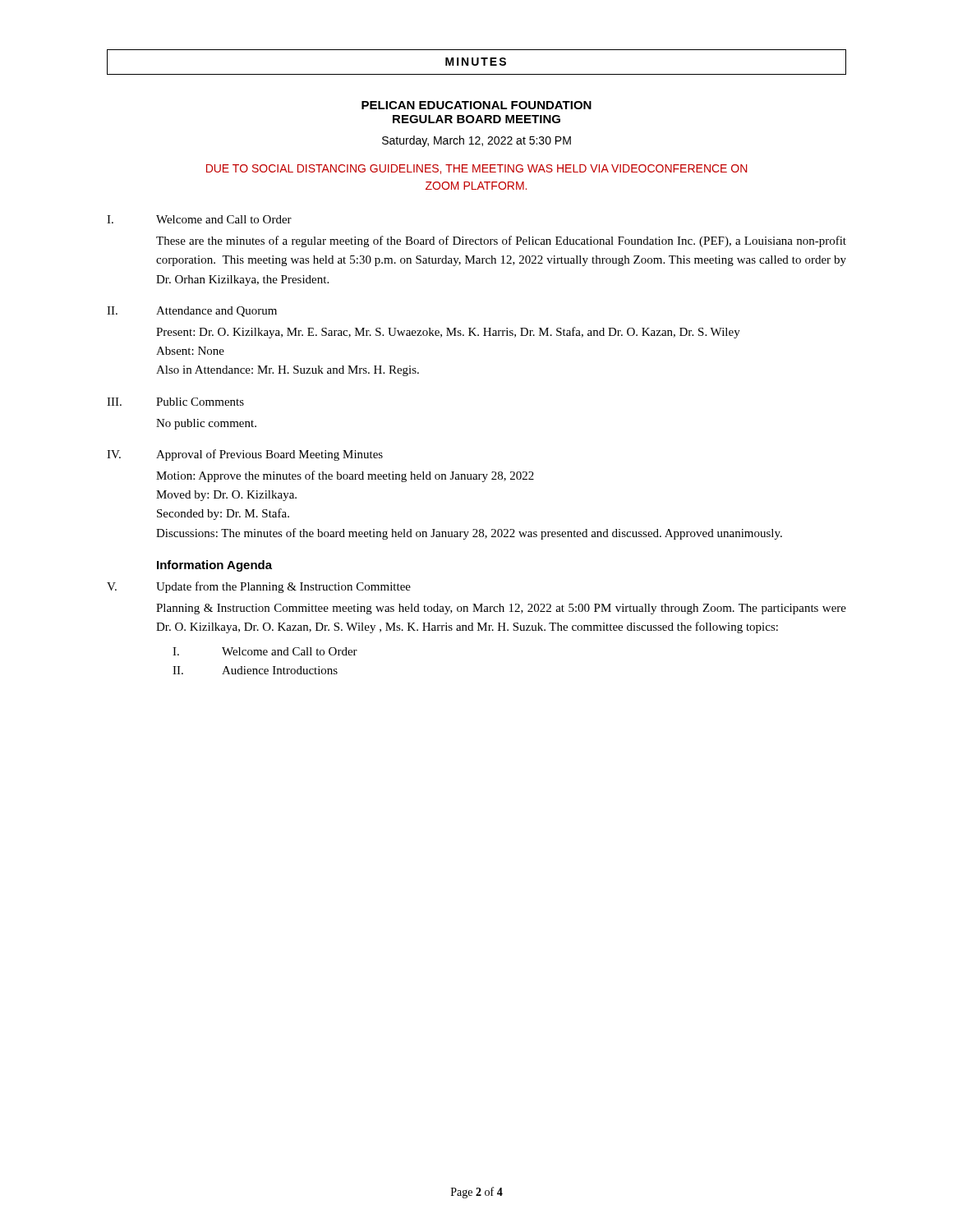
Task: Select the section header with the text "Information Agenda"
Action: click(214, 566)
